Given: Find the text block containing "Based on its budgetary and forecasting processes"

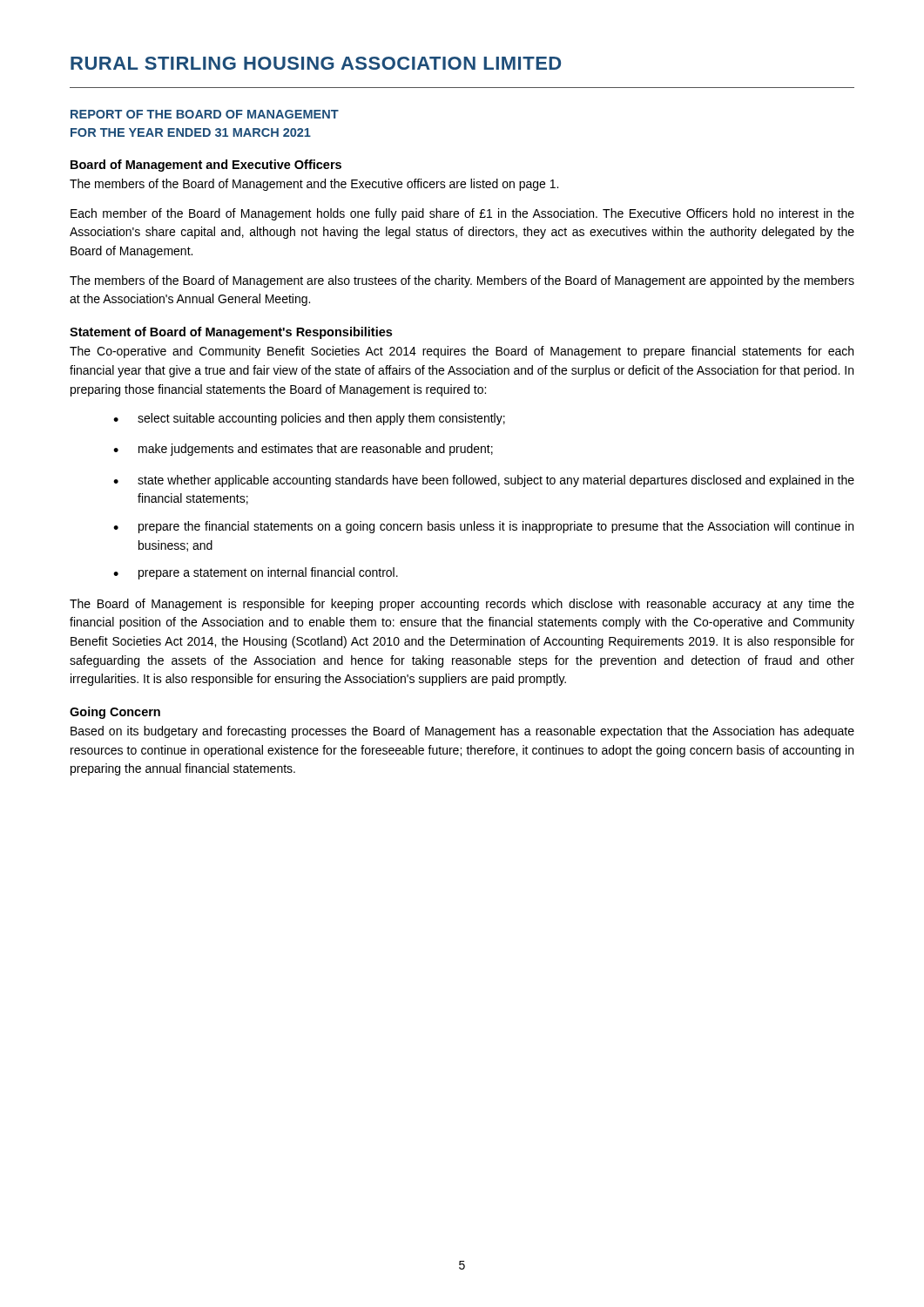Looking at the screenshot, I should point(462,751).
